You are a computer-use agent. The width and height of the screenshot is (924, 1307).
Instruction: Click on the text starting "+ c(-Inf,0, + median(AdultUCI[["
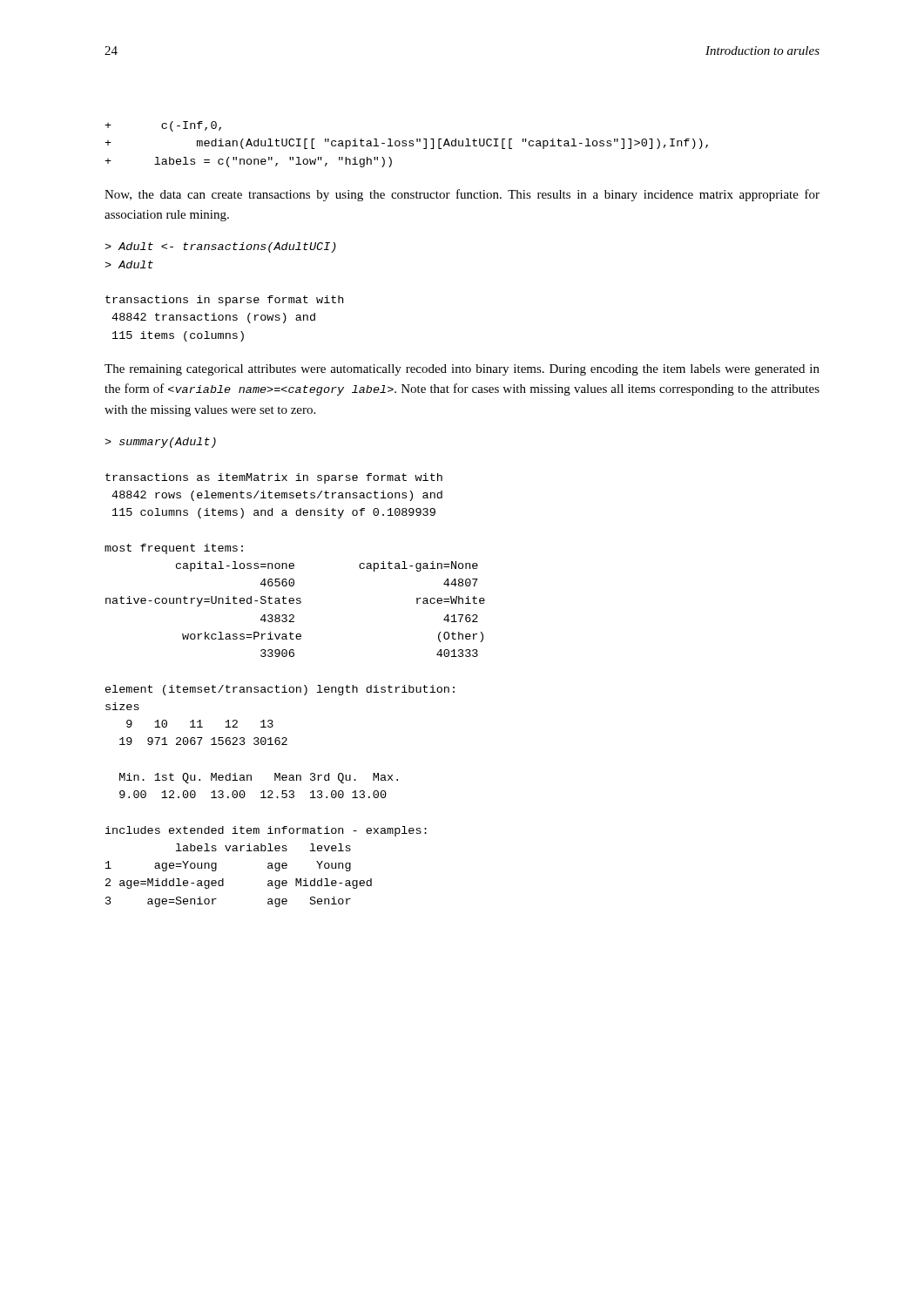(462, 144)
